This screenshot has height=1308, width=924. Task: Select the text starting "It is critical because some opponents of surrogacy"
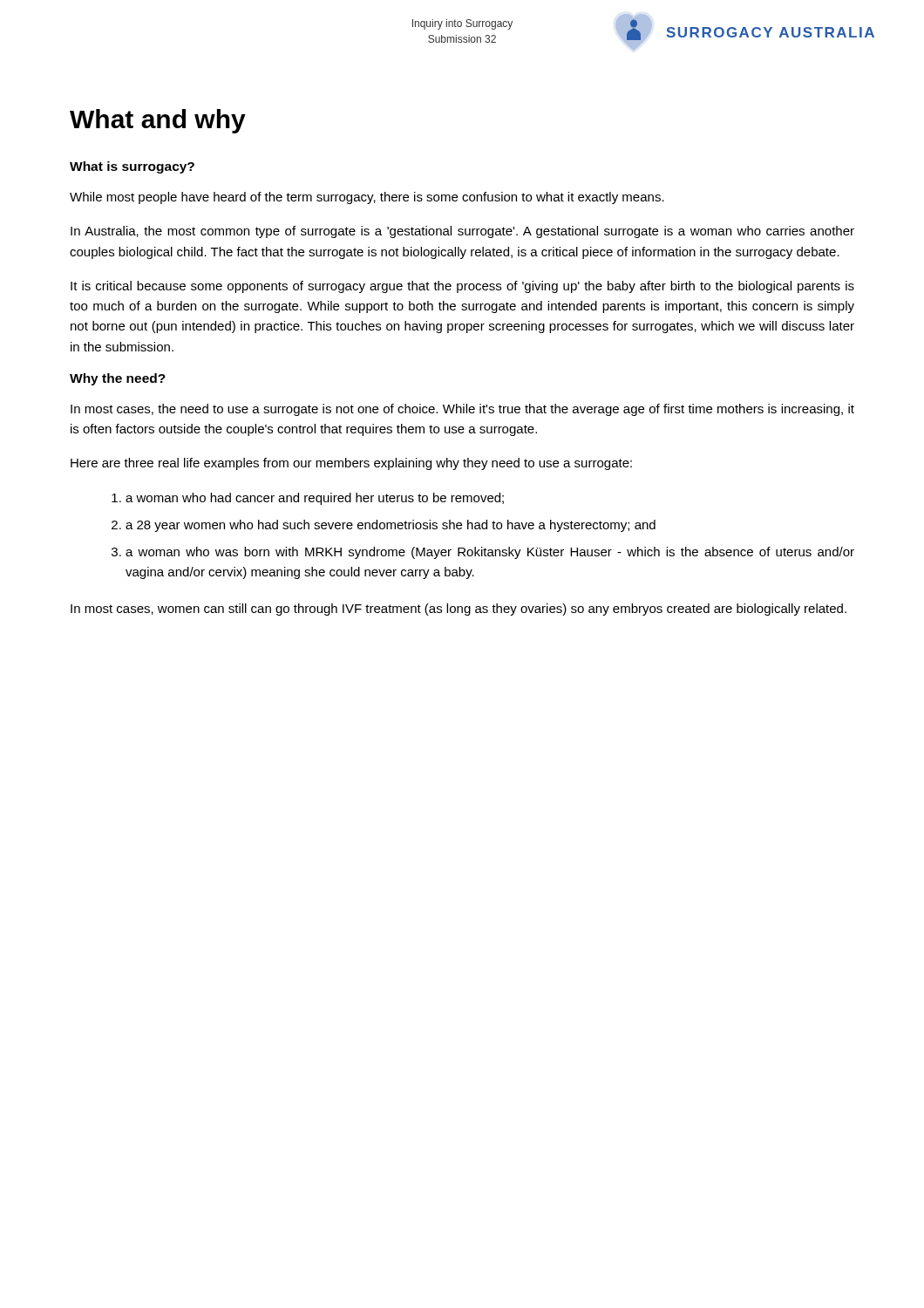coord(462,316)
